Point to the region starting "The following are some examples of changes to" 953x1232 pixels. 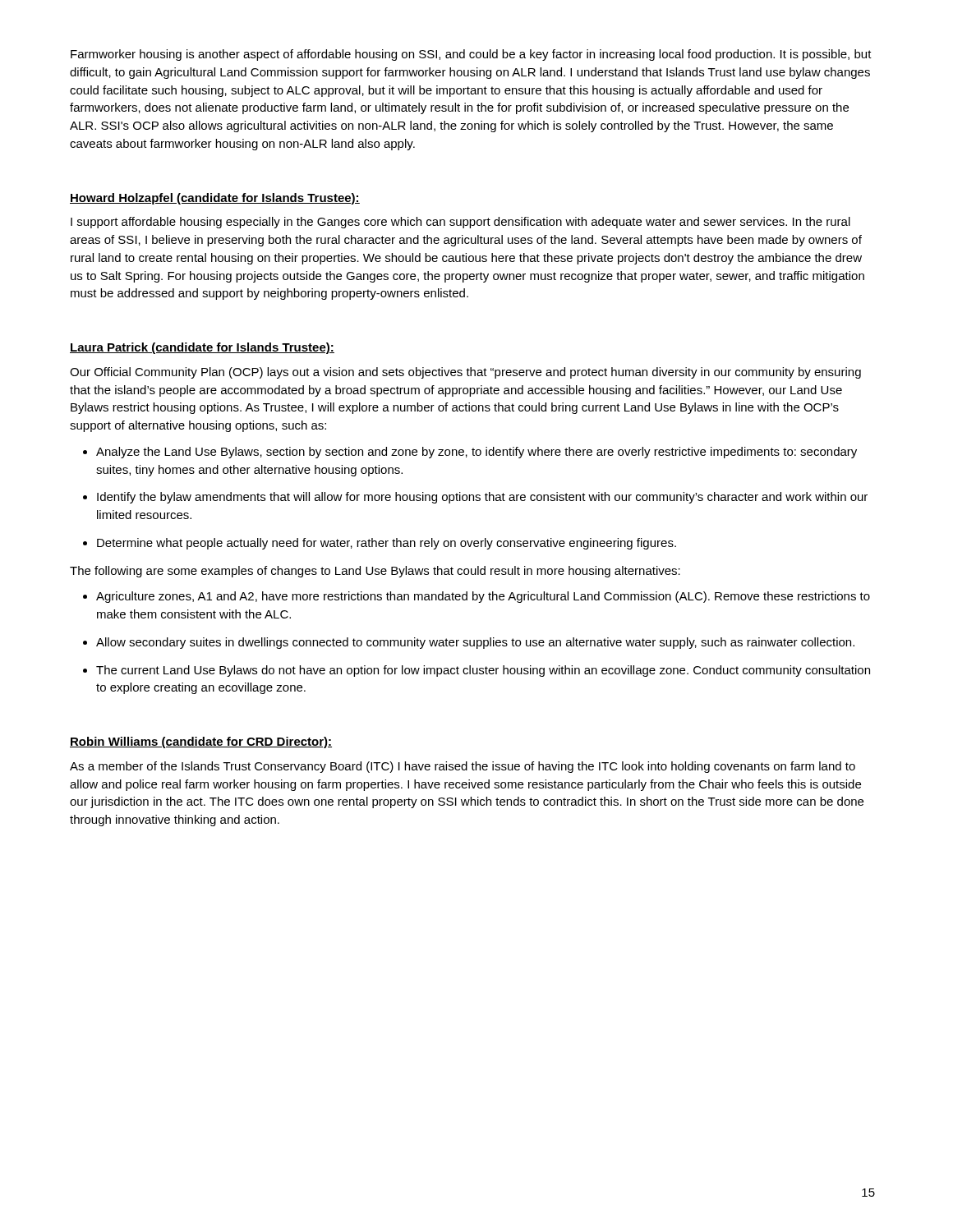pyautogui.click(x=472, y=570)
